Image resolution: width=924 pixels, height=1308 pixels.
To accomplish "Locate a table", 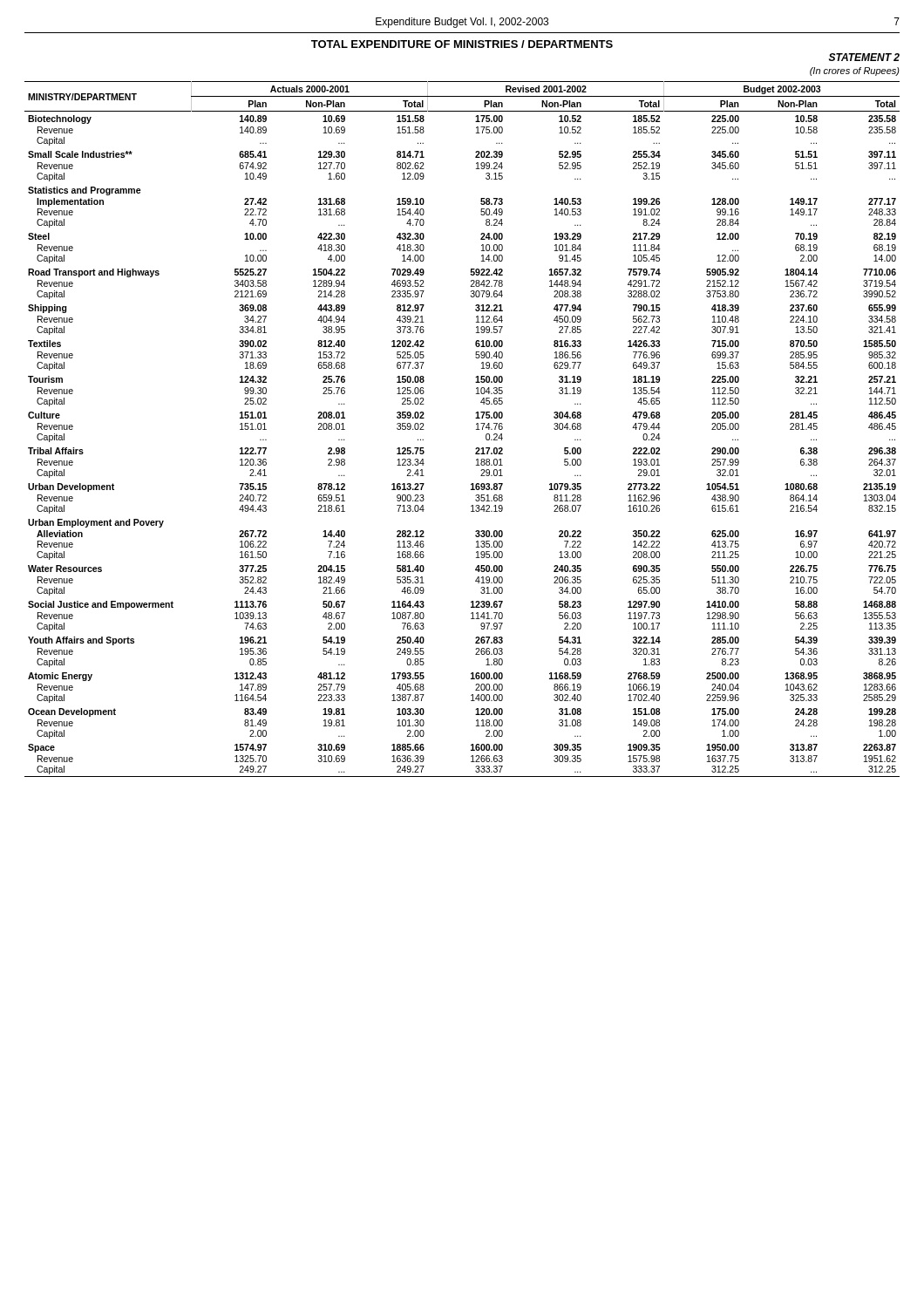I will (x=462, y=429).
